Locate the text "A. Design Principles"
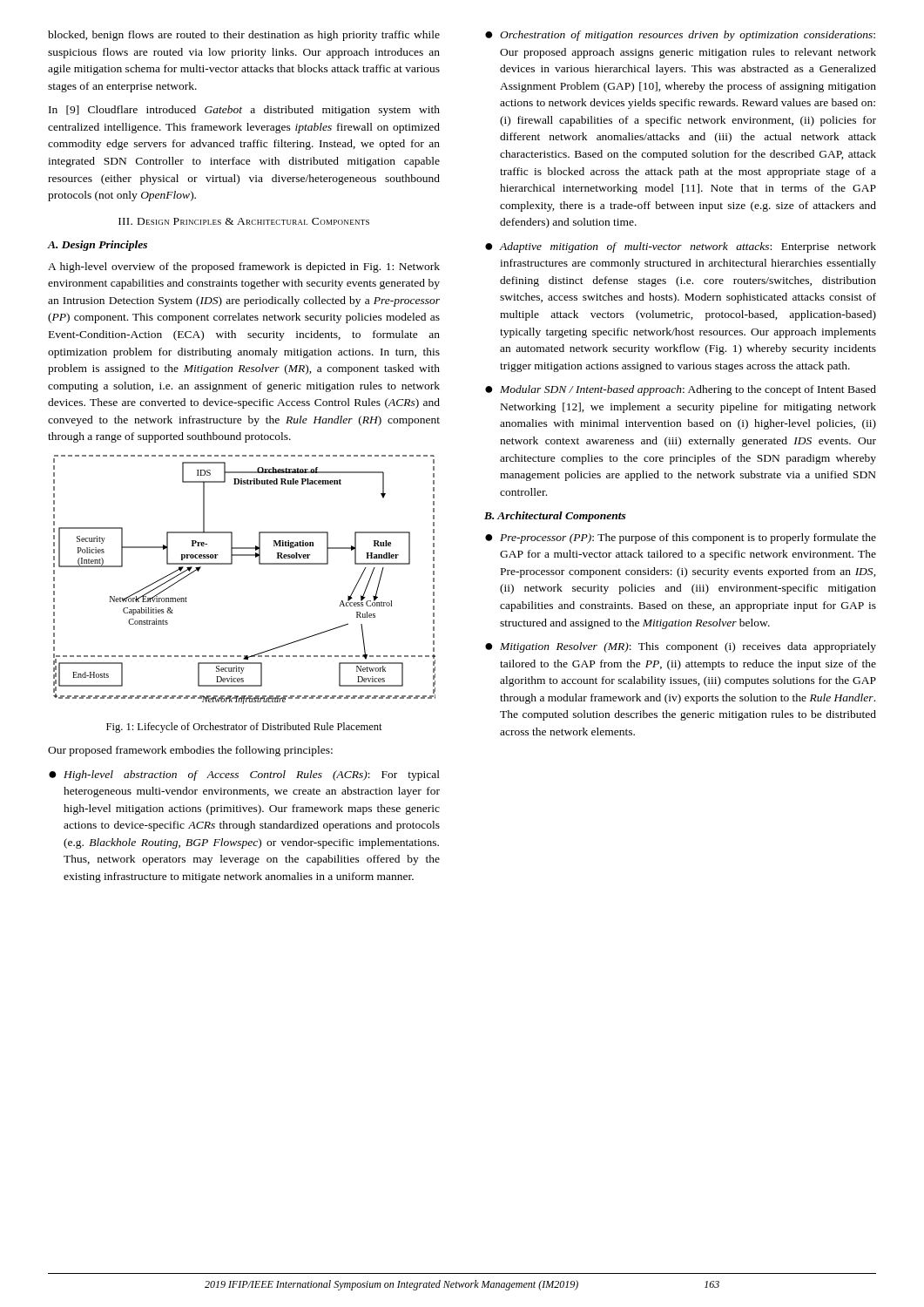The height and width of the screenshot is (1307, 924). tap(97, 246)
